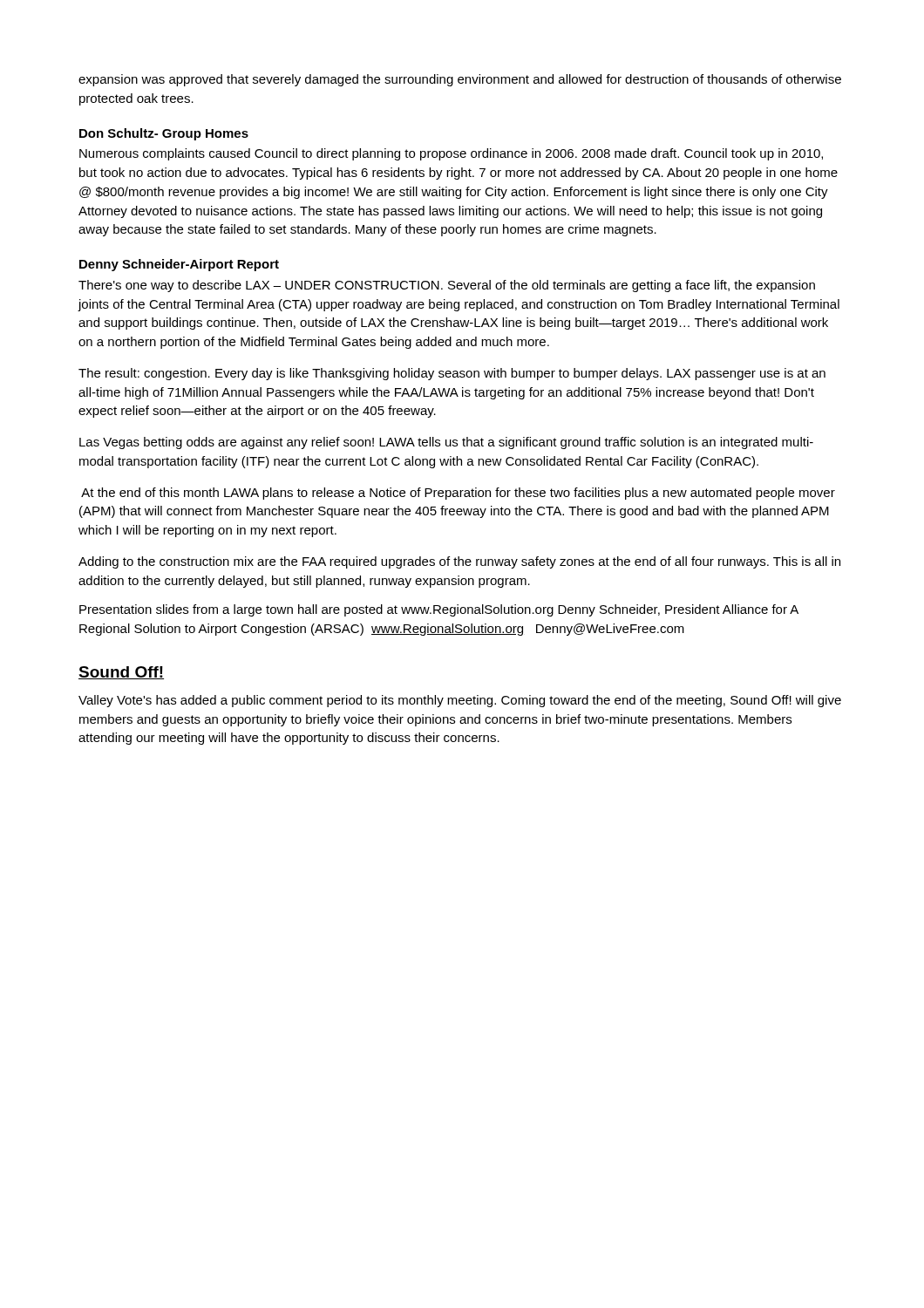Find the block on this page that starts "There's one way to"
Image resolution: width=924 pixels, height=1308 pixels.
pyautogui.click(x=462, y=313)
